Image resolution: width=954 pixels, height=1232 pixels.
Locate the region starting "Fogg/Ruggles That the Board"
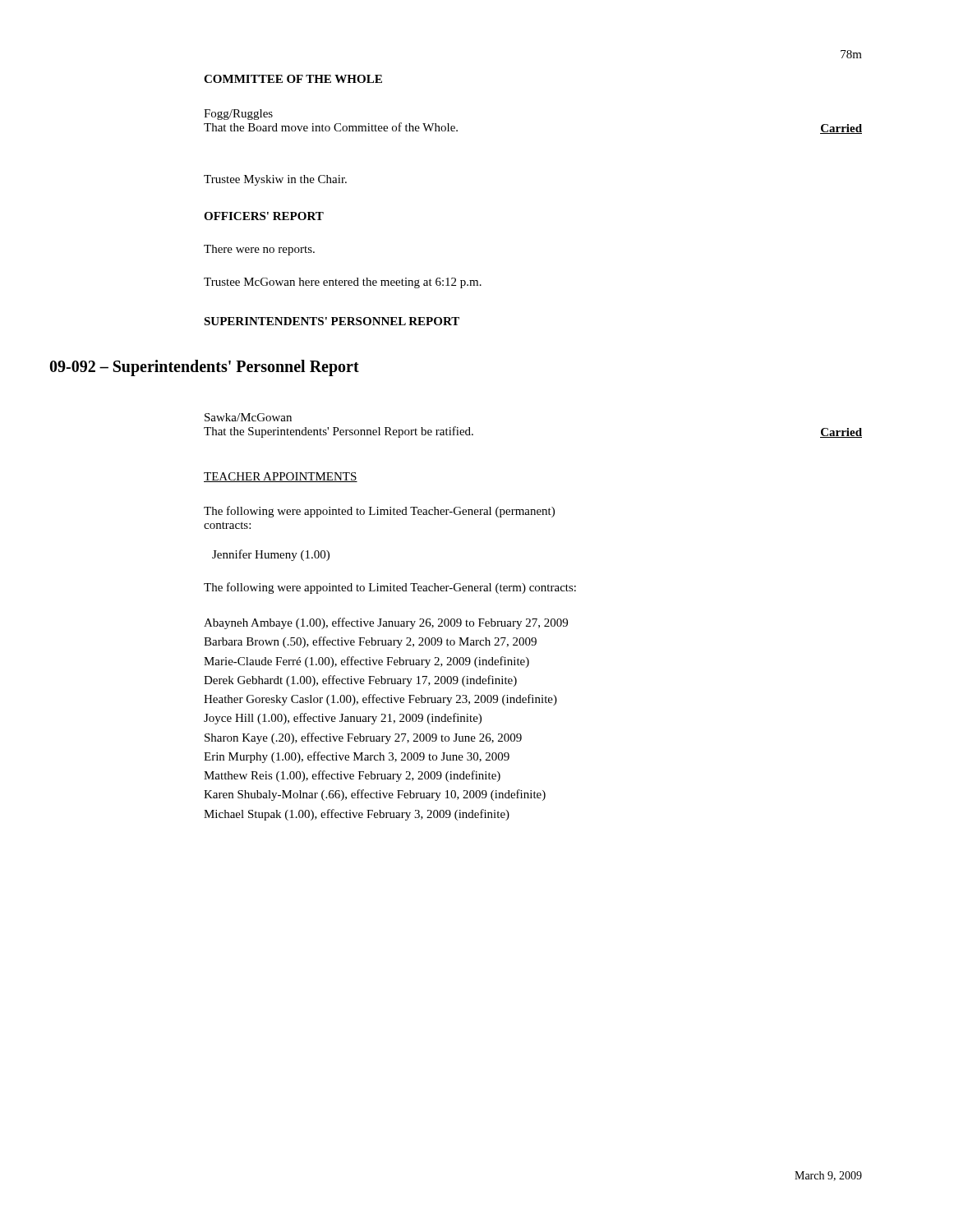tap(238, 115)
